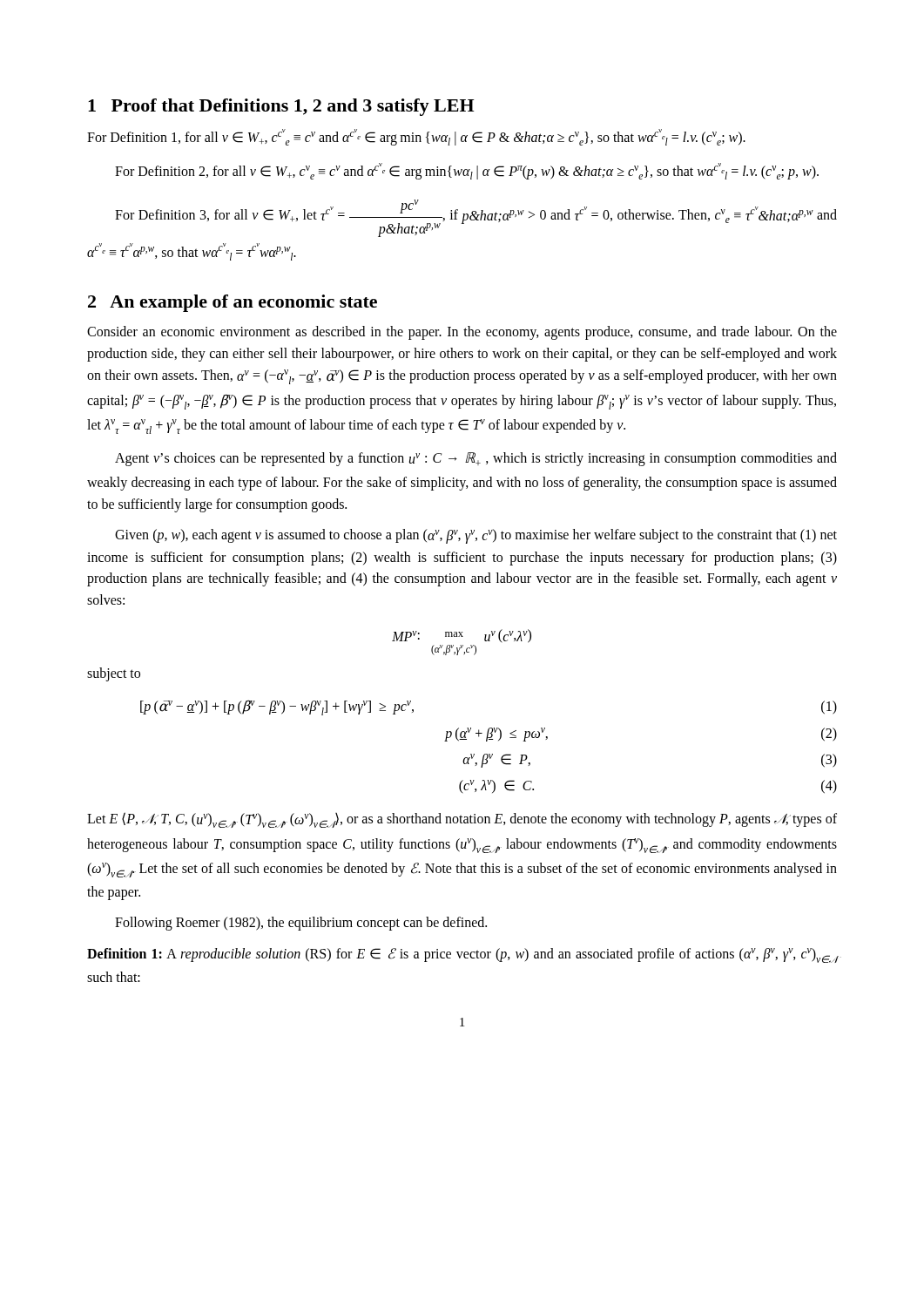Locate the block starting "Definition 1: A reproducible solution (RS)"
The width and height of the screenshot is (924, 1307).
tap(462, 966)
